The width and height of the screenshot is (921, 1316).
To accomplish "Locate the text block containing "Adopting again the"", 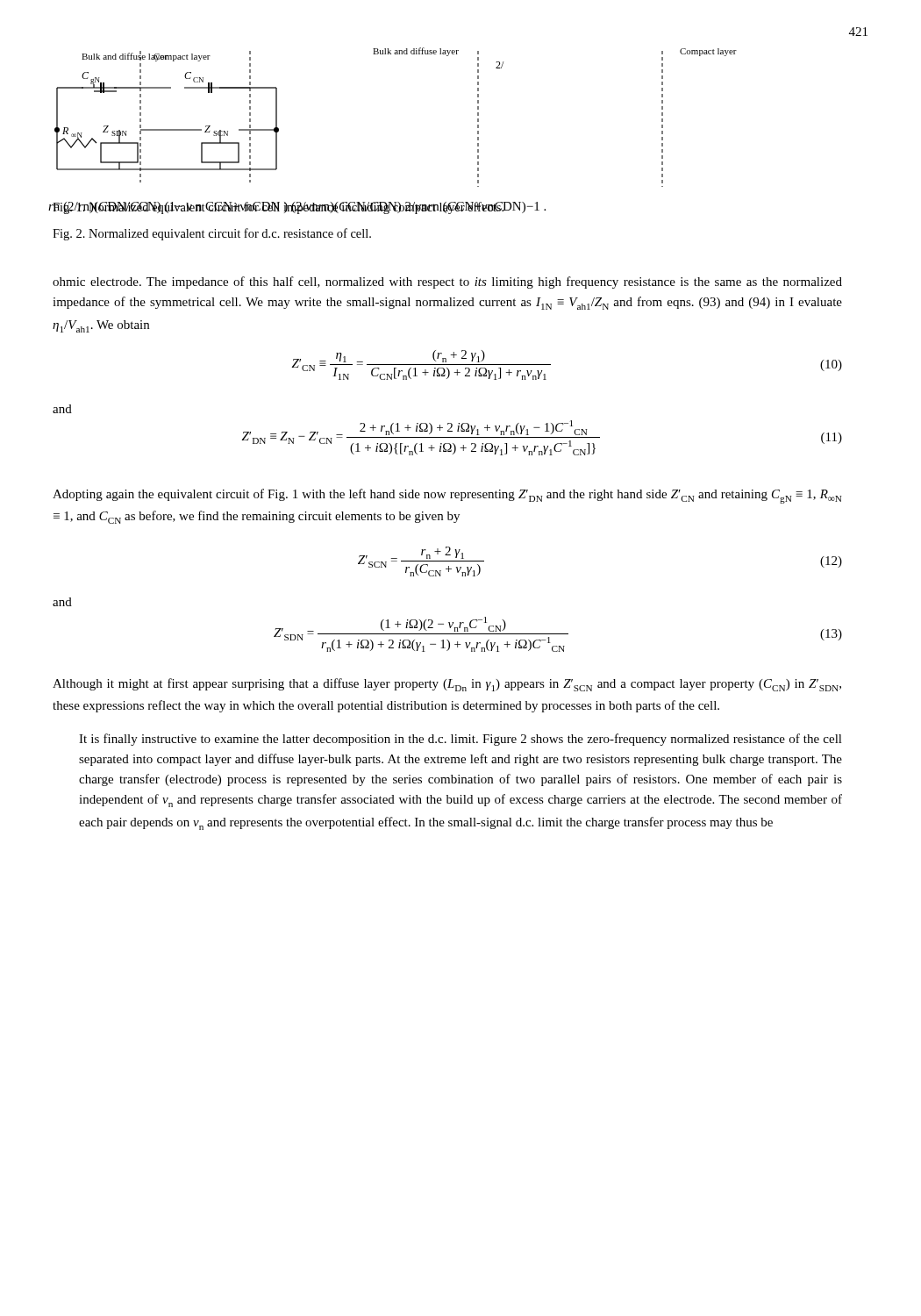I will click(x=447, y=507).
